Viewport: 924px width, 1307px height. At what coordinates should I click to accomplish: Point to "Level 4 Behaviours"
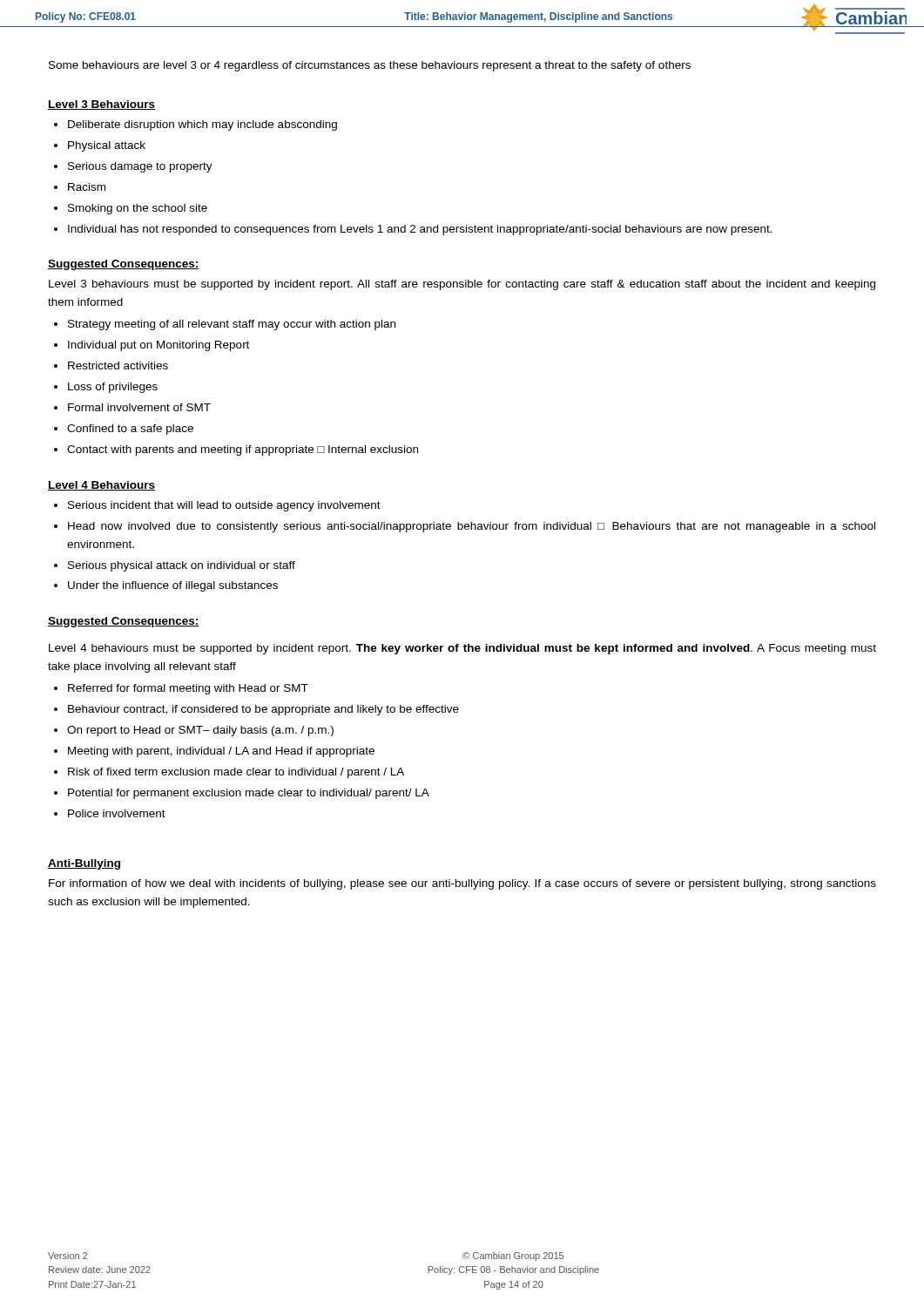click(101, 485)
